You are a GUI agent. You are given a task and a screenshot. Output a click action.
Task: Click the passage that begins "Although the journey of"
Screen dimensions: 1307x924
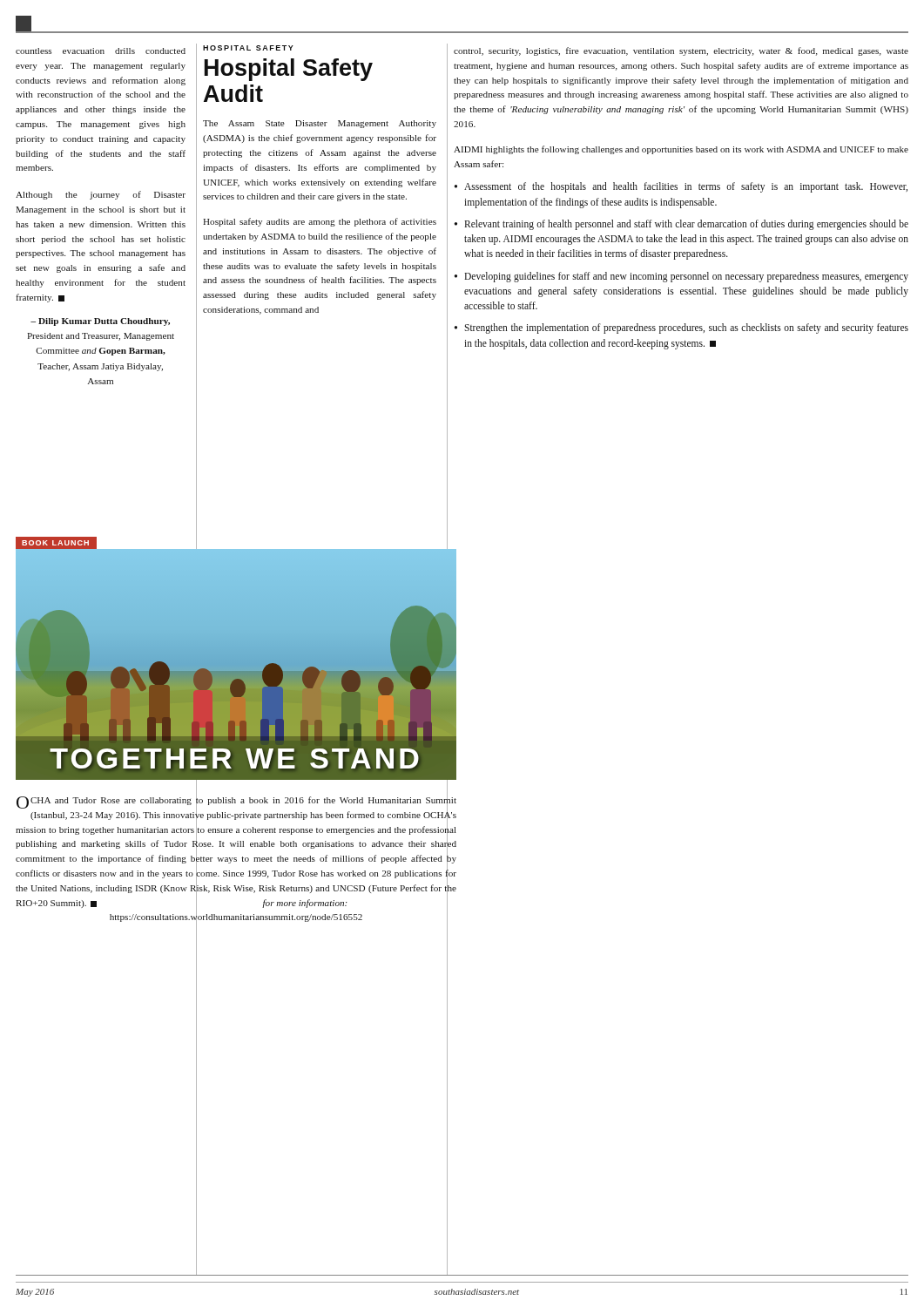[x=101, y=246]
